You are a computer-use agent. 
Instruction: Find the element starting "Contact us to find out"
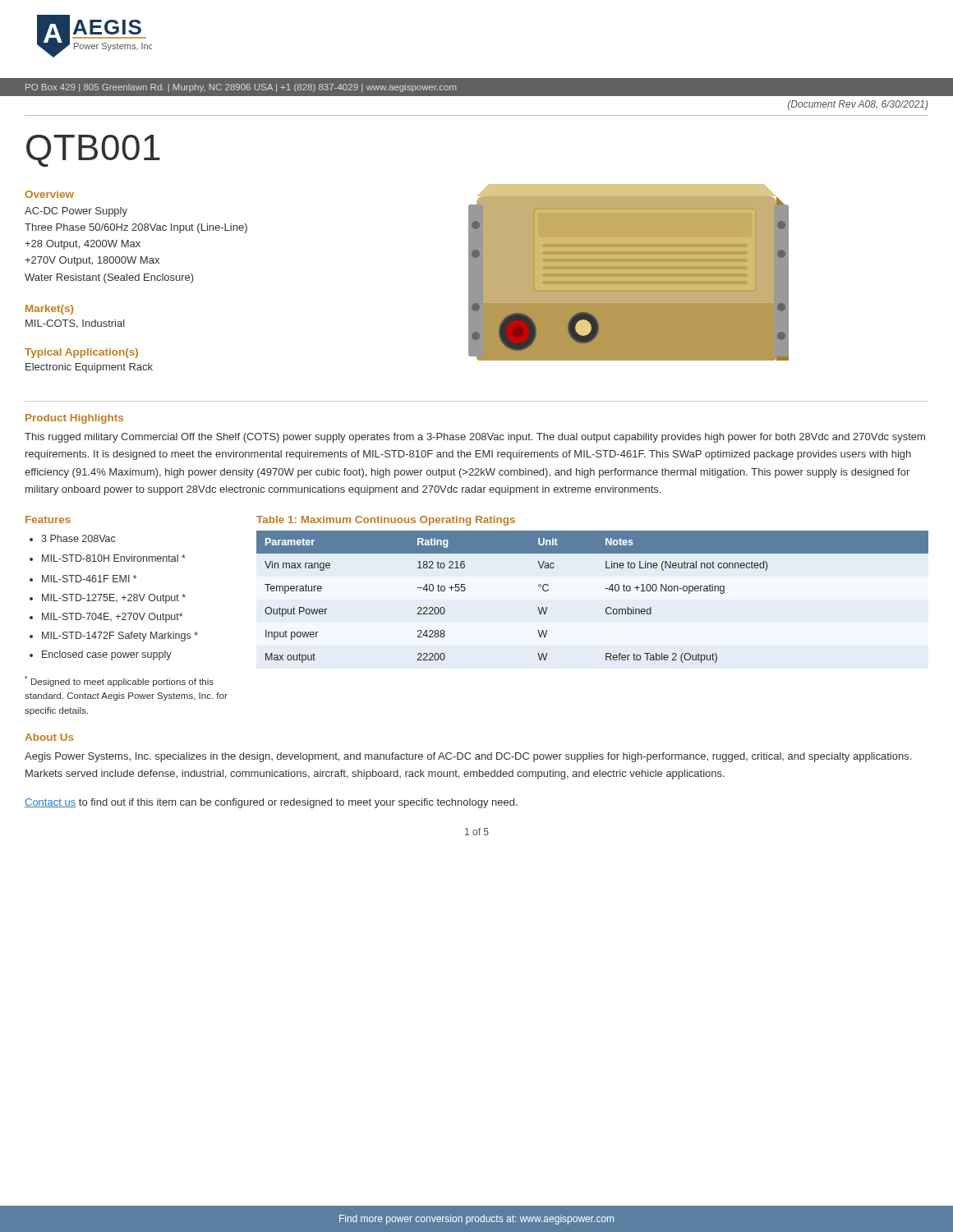tap(271, 802)
